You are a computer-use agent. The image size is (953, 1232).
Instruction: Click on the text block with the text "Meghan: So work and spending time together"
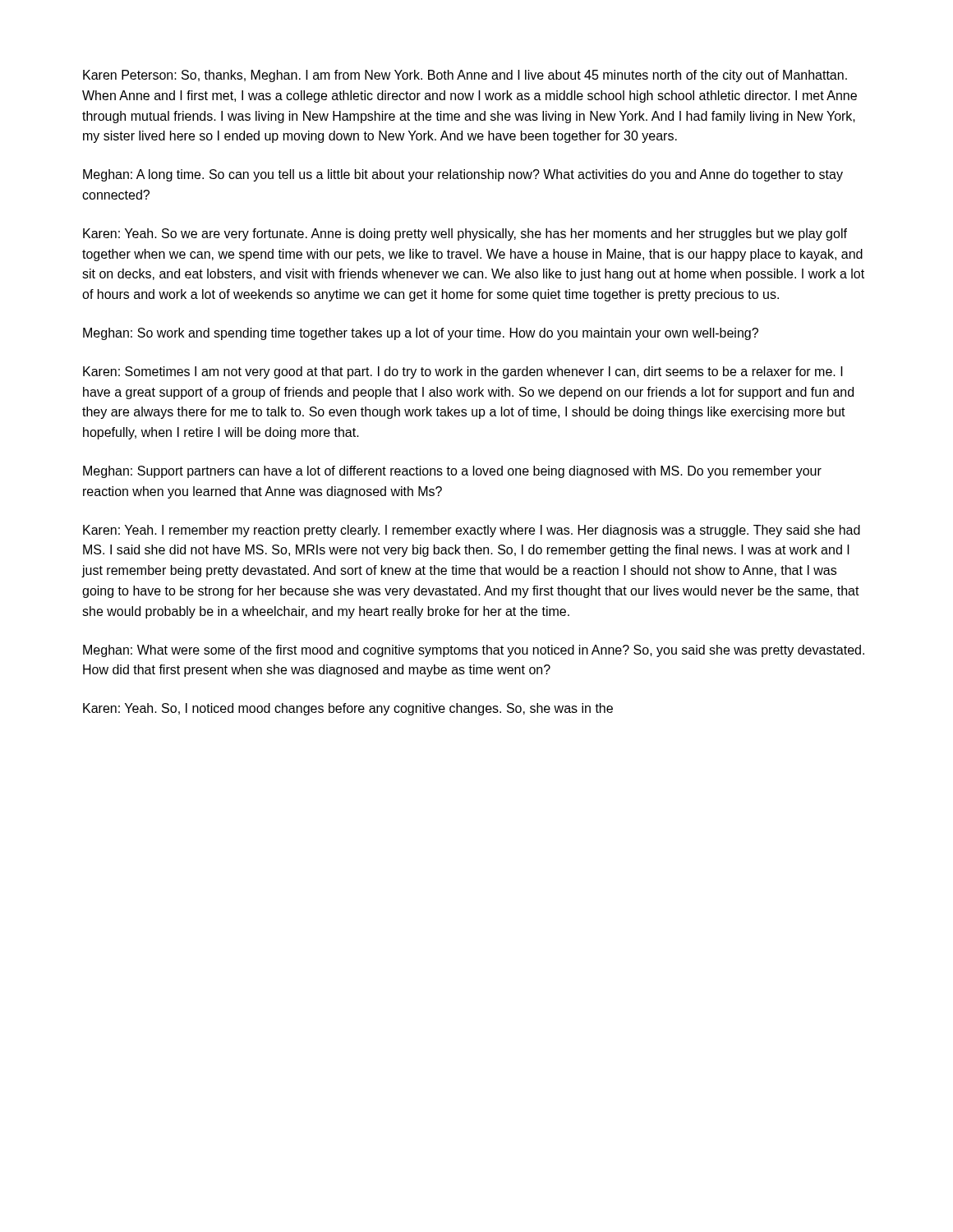pyautogui.click(x=420, y=333)
